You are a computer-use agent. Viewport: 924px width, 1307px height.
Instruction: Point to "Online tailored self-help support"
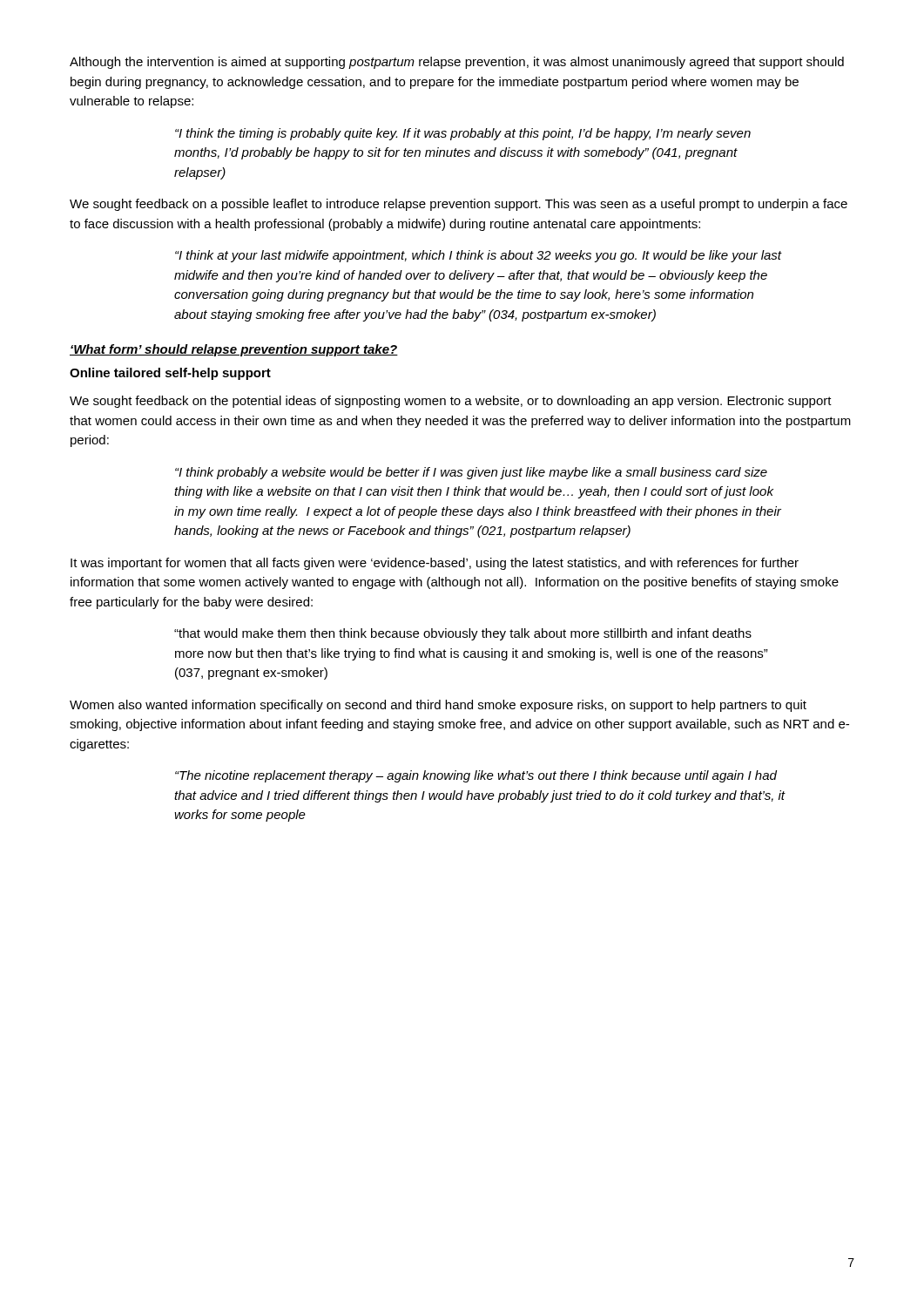(x=170, y=372)
